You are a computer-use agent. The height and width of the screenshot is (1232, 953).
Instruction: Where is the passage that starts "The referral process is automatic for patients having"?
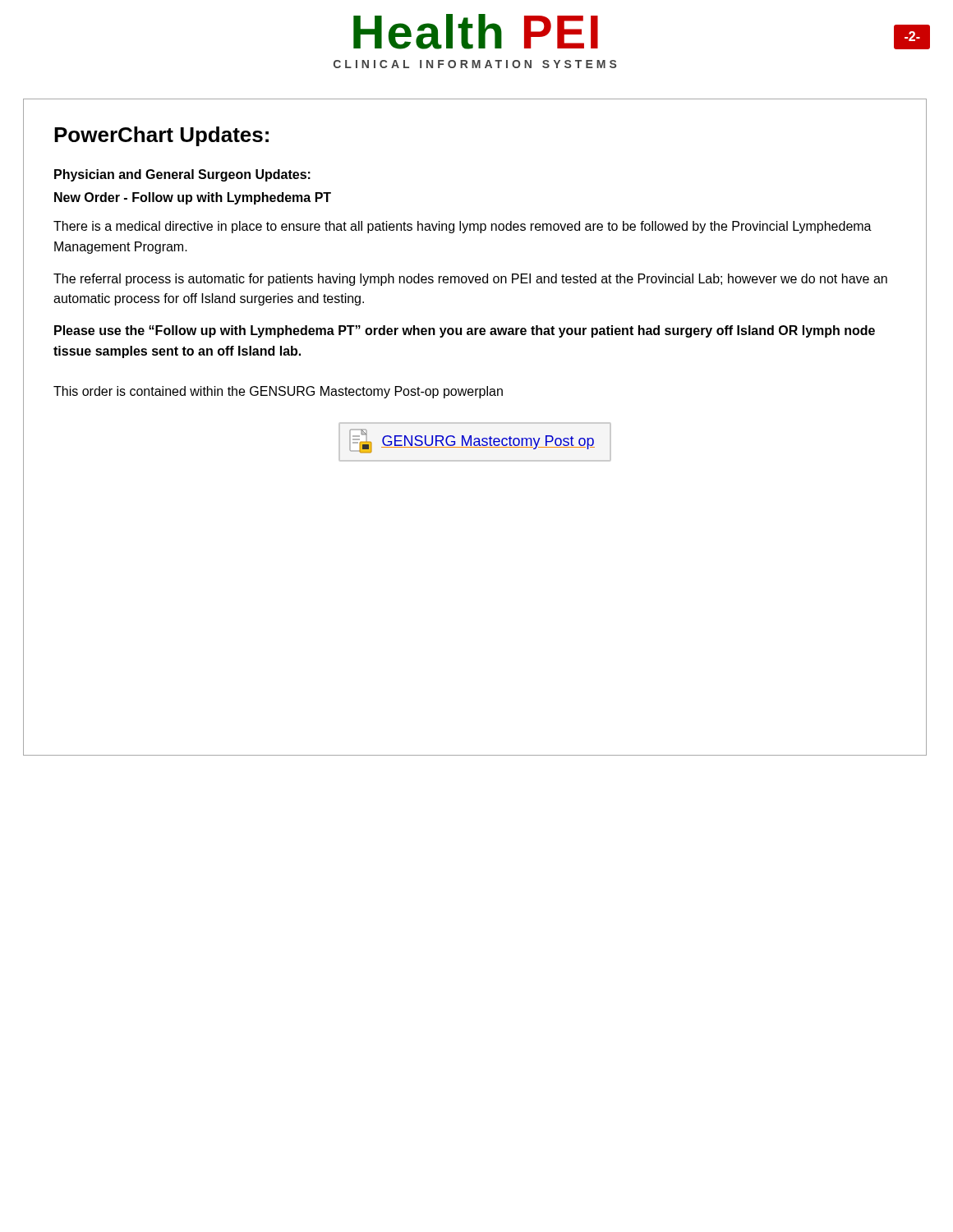click(475, 289)
